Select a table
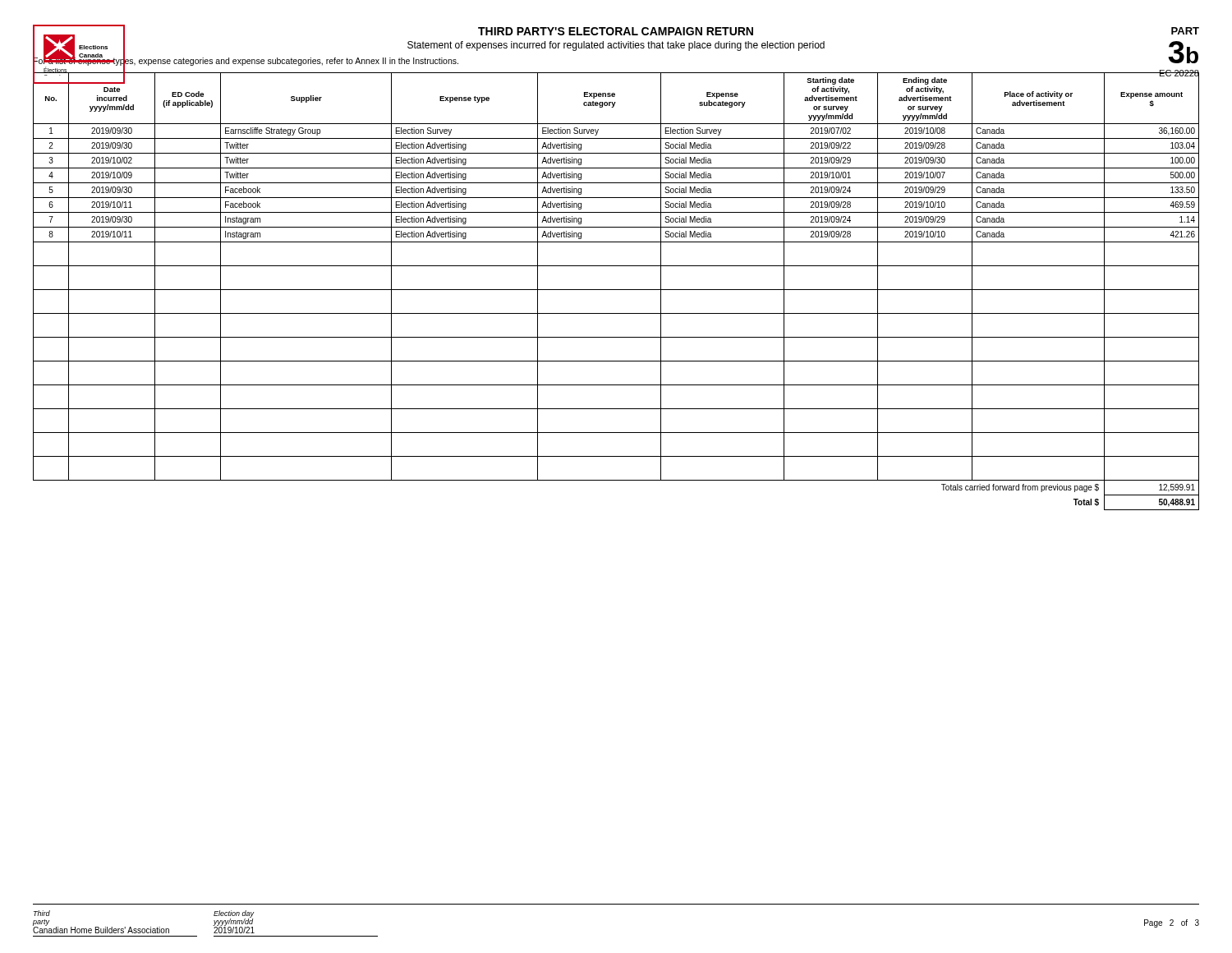This screenshot has width=1232, height=953. (616, 291)
